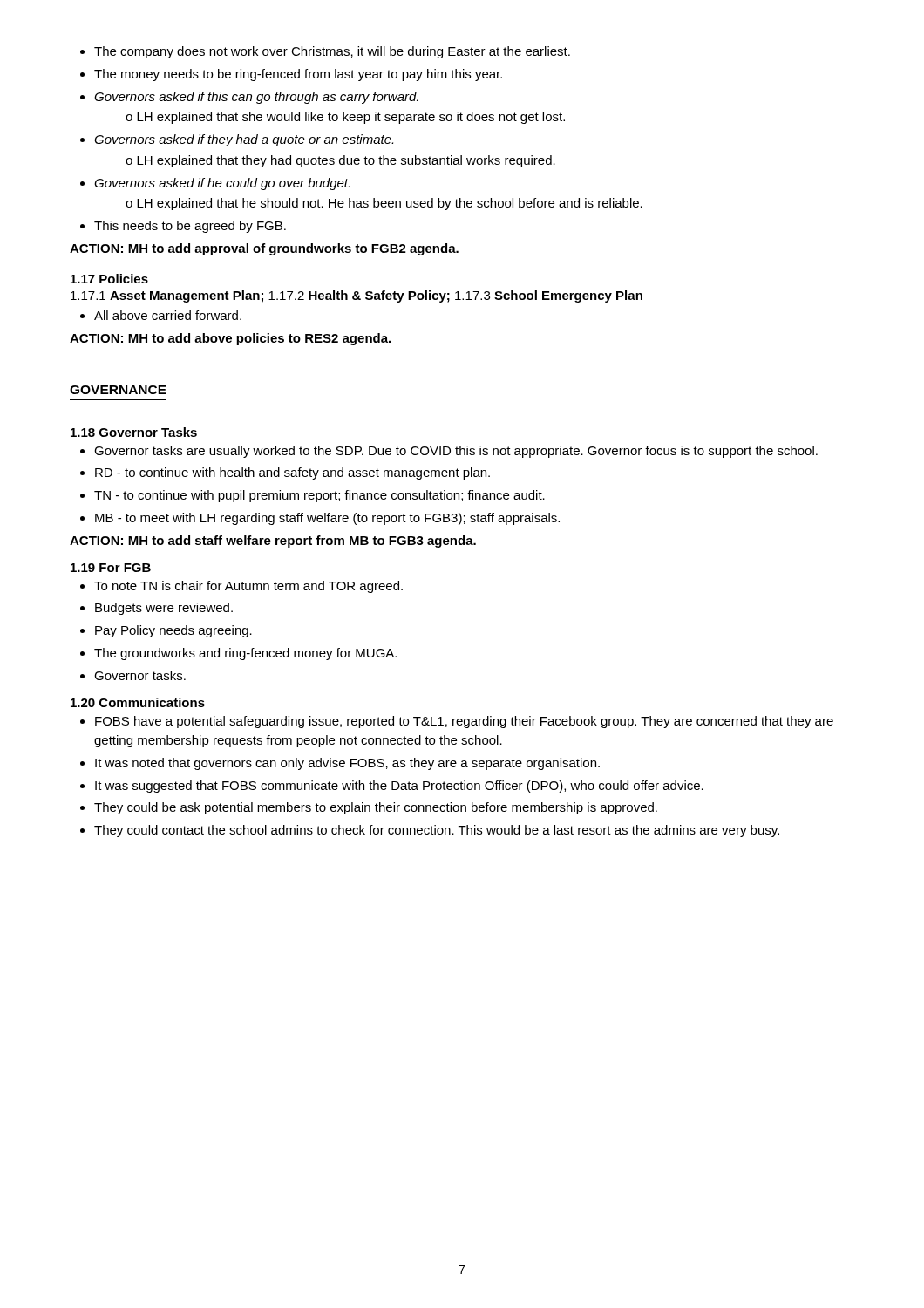Select the list item that reads "It was suggested that FOBS"
Viewport: 924px width, 1308px height.
point(462,785)
